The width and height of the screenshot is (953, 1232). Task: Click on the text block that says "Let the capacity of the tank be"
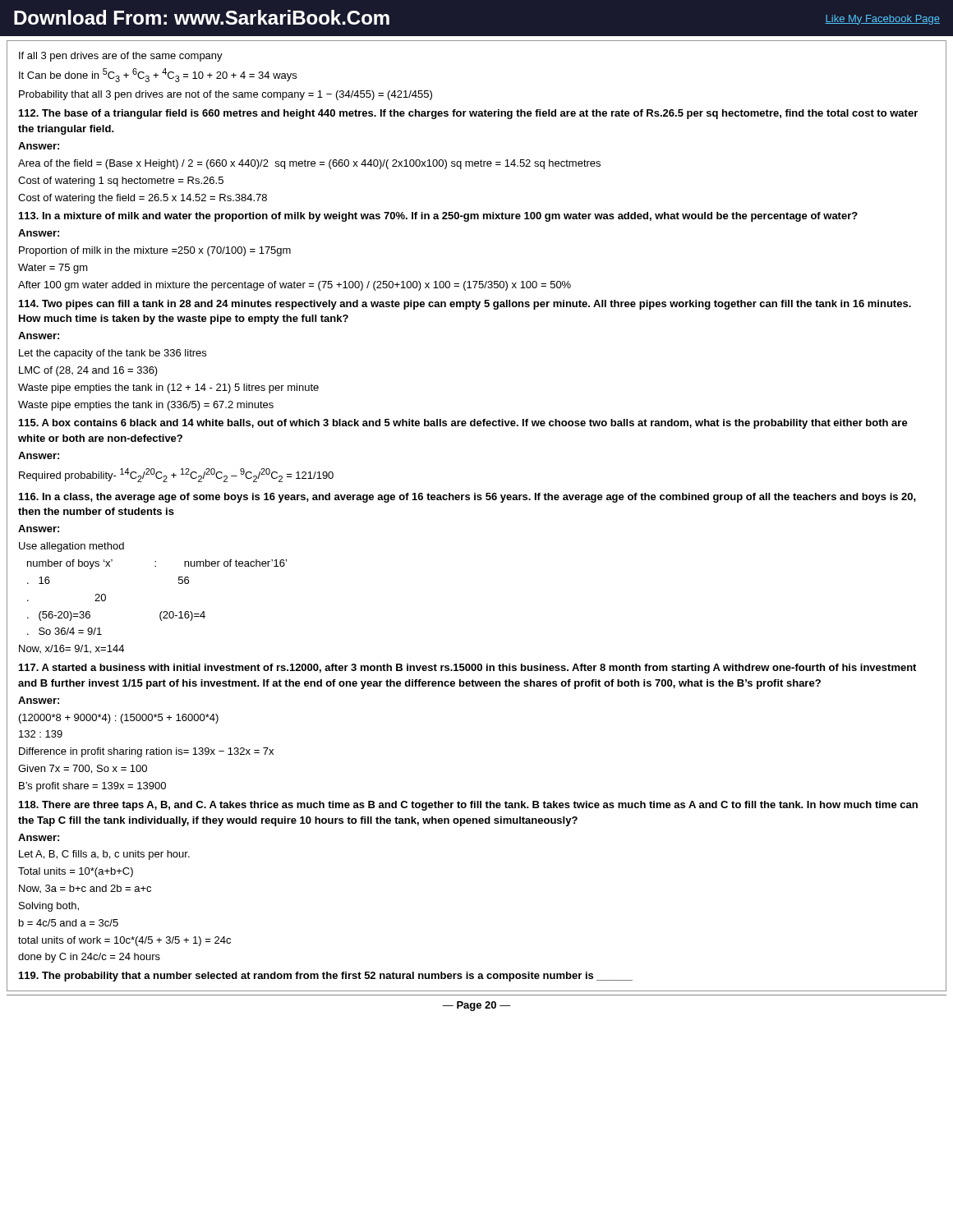pyautogui.click(x=113, y=353)
